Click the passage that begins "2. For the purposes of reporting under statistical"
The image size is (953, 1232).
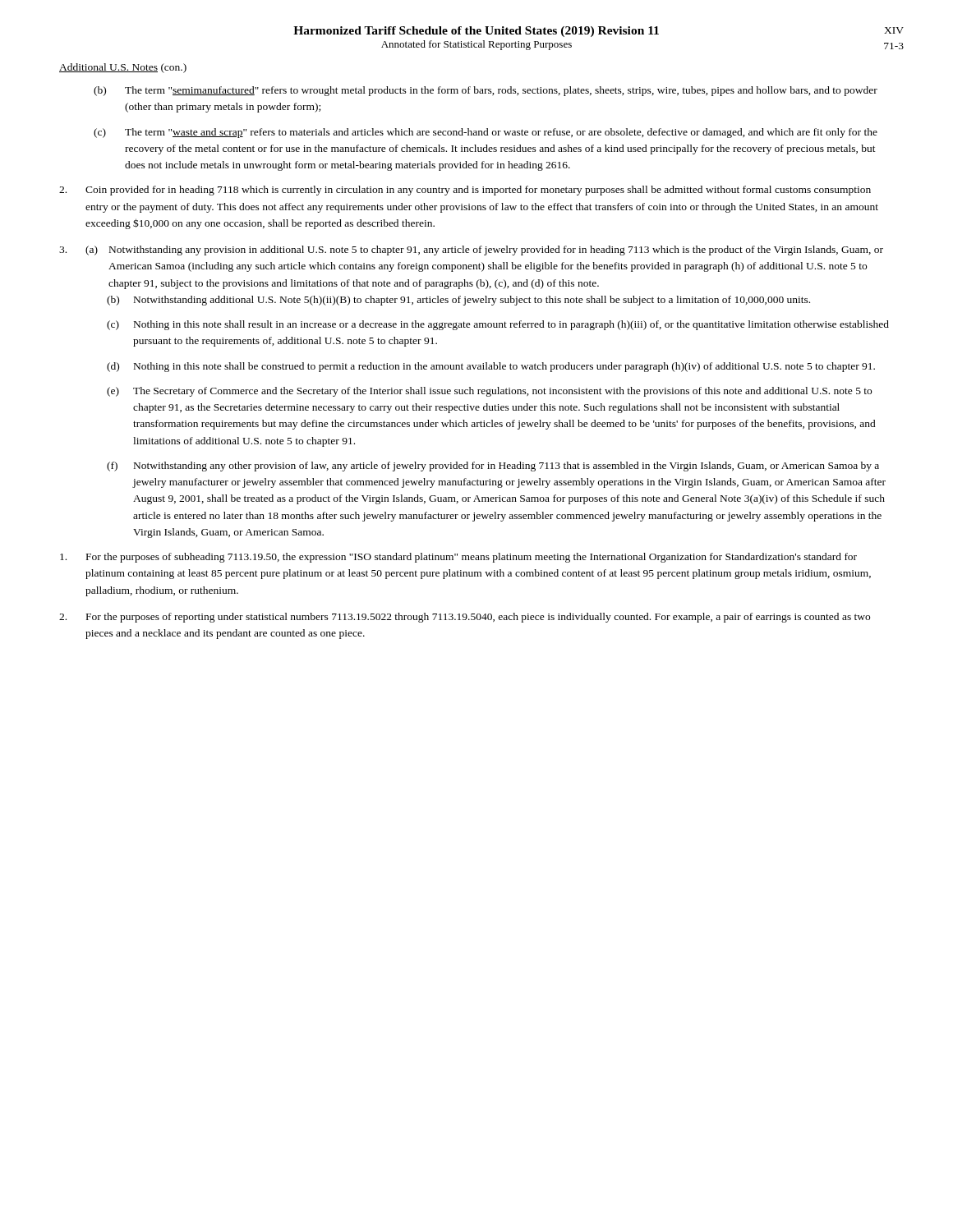[476, 625]
